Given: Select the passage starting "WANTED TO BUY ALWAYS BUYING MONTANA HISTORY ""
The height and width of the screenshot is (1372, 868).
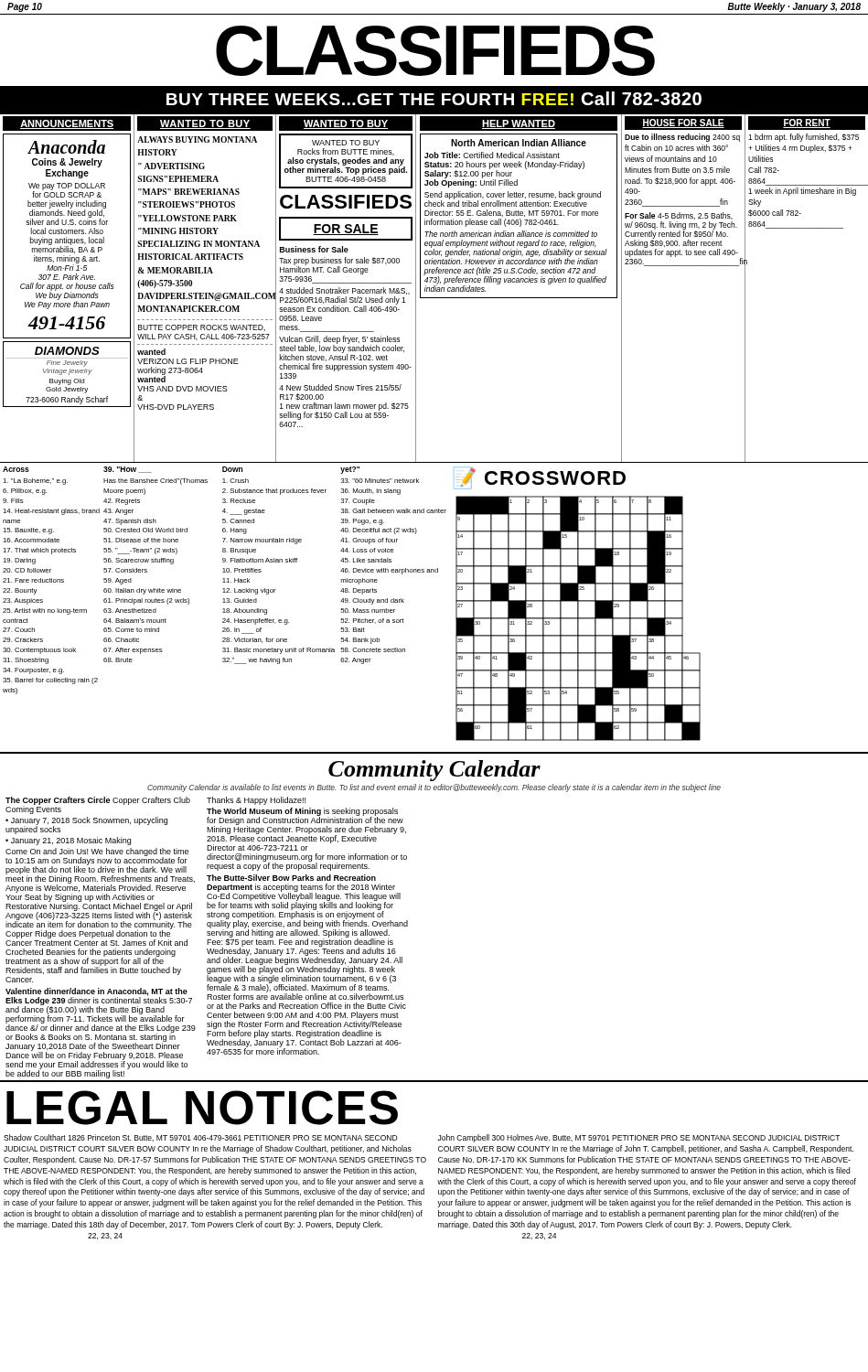Looking at the screenshot, I should (x=207, y=264).
